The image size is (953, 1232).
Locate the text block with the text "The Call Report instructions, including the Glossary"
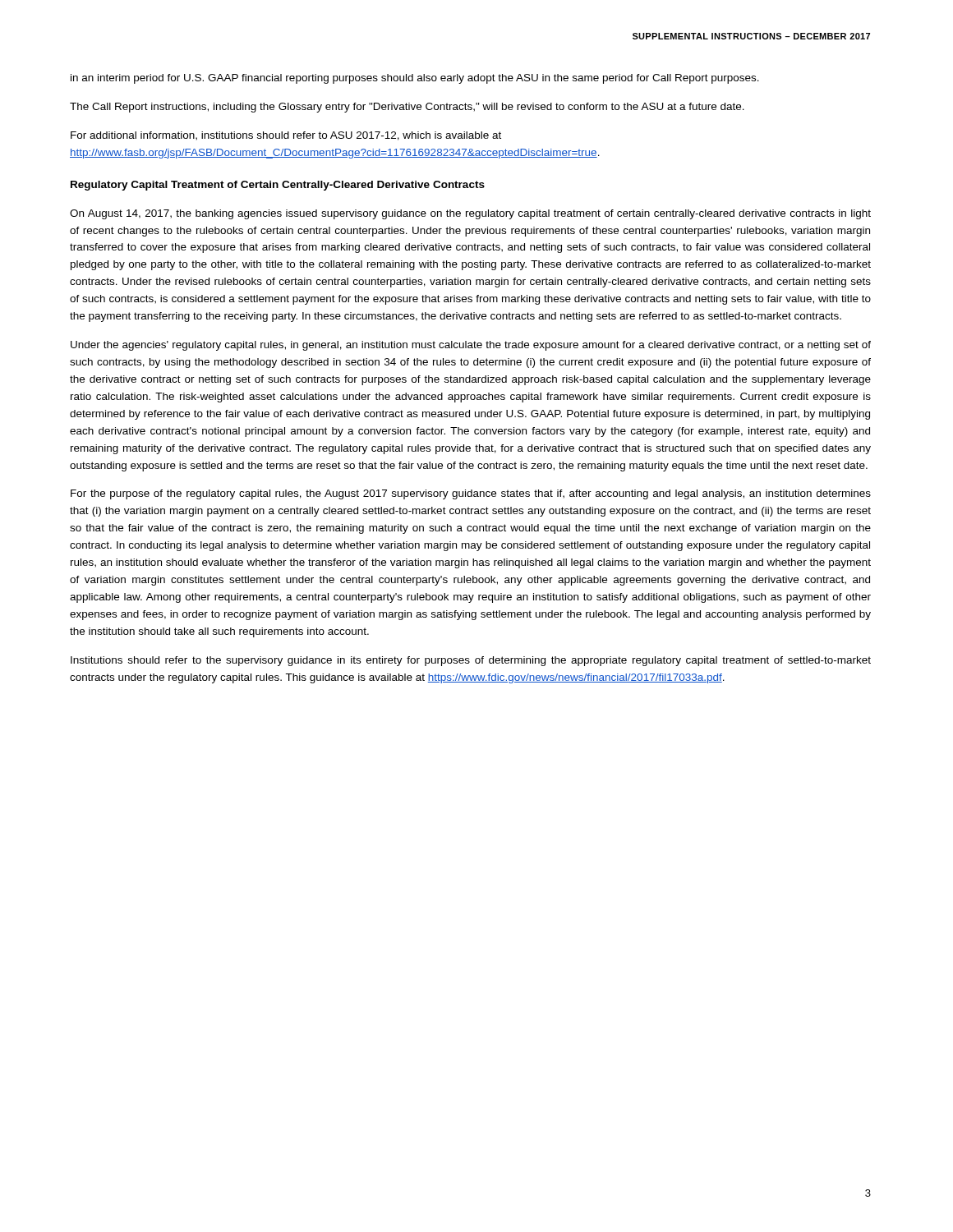pos(407,106)
